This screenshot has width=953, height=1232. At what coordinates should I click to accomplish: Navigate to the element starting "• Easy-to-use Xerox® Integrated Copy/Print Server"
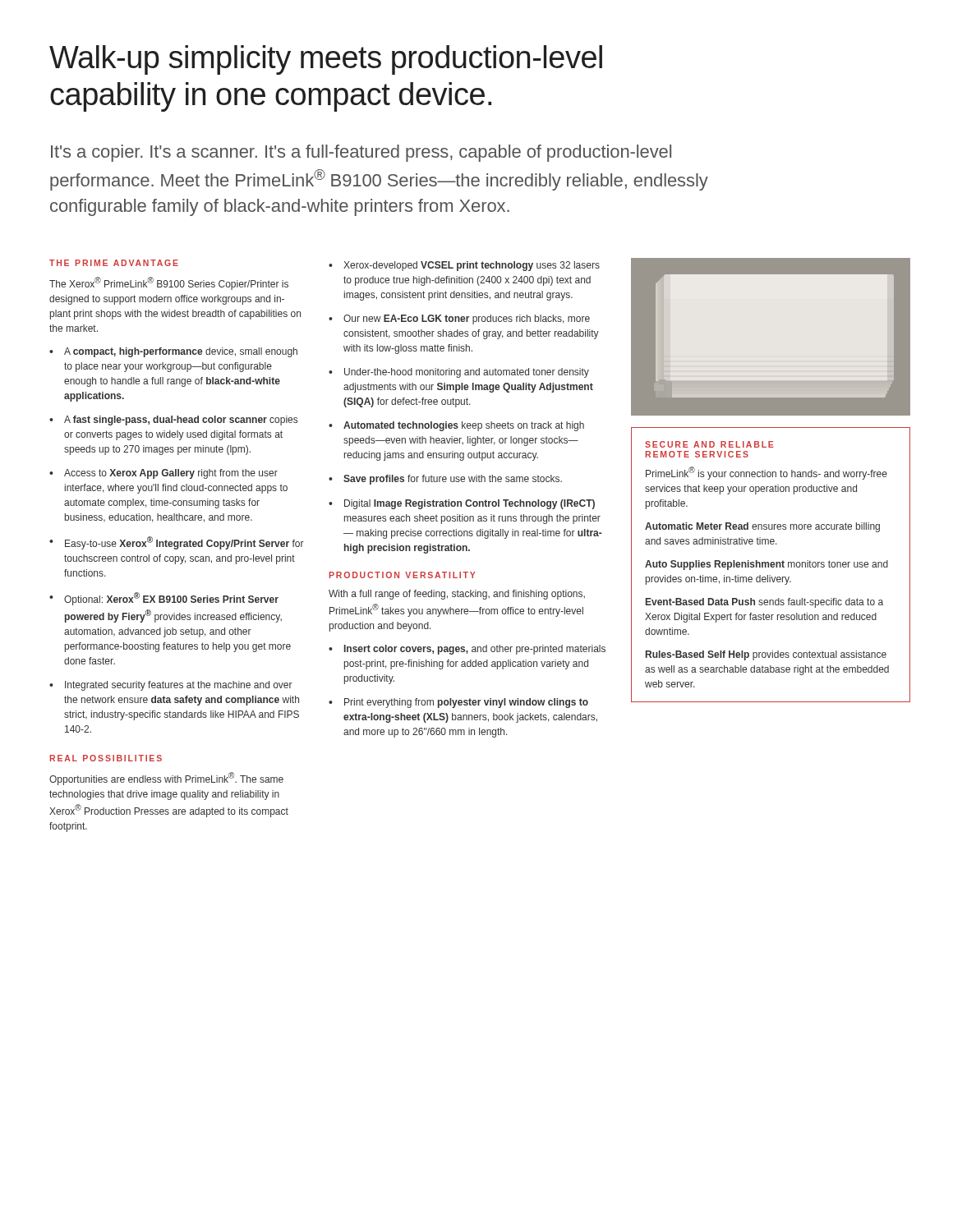[177, 557]
